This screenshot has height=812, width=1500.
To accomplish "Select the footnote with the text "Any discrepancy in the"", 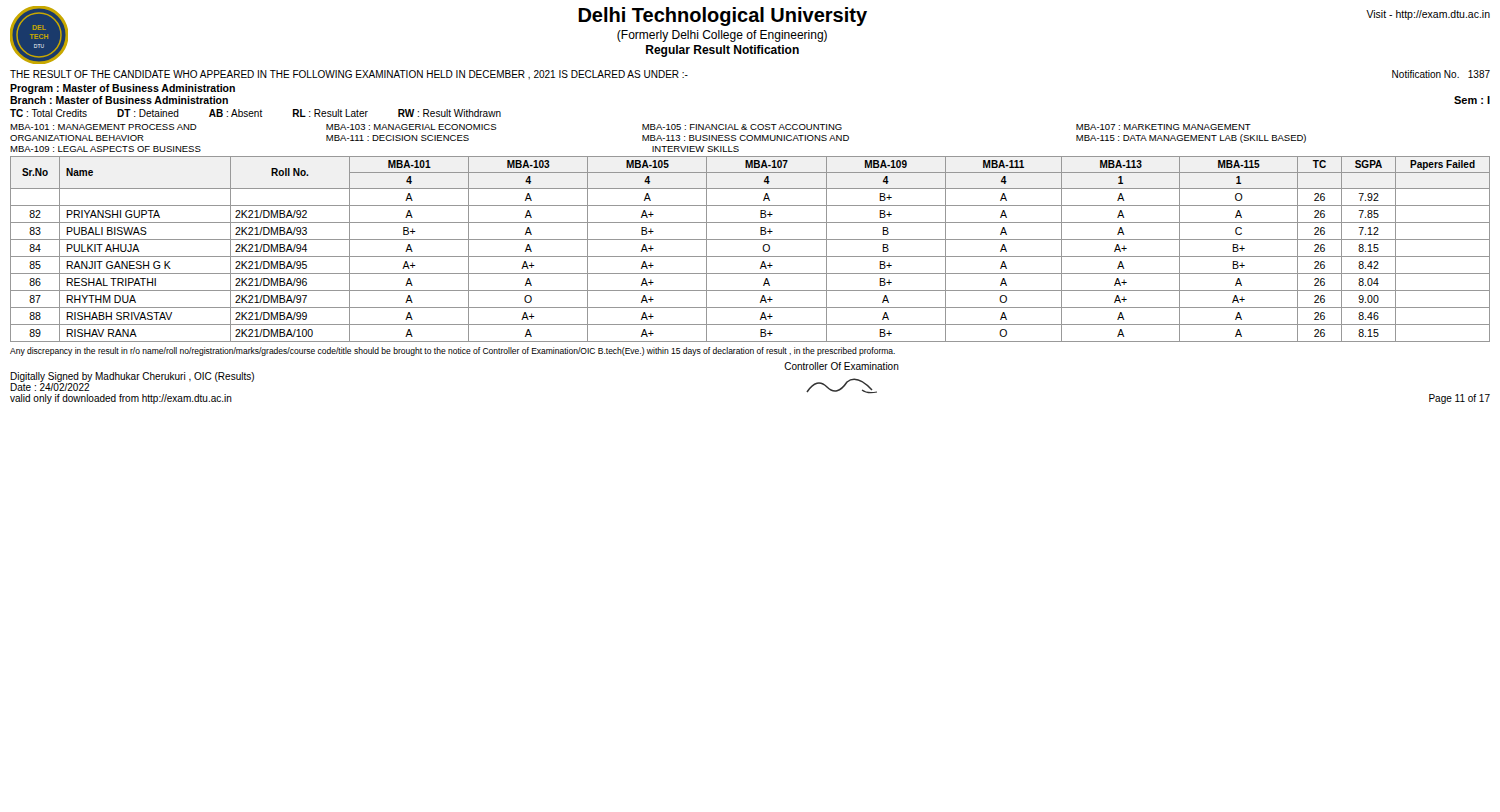I will pyautogui.click(x=453, y=351).
